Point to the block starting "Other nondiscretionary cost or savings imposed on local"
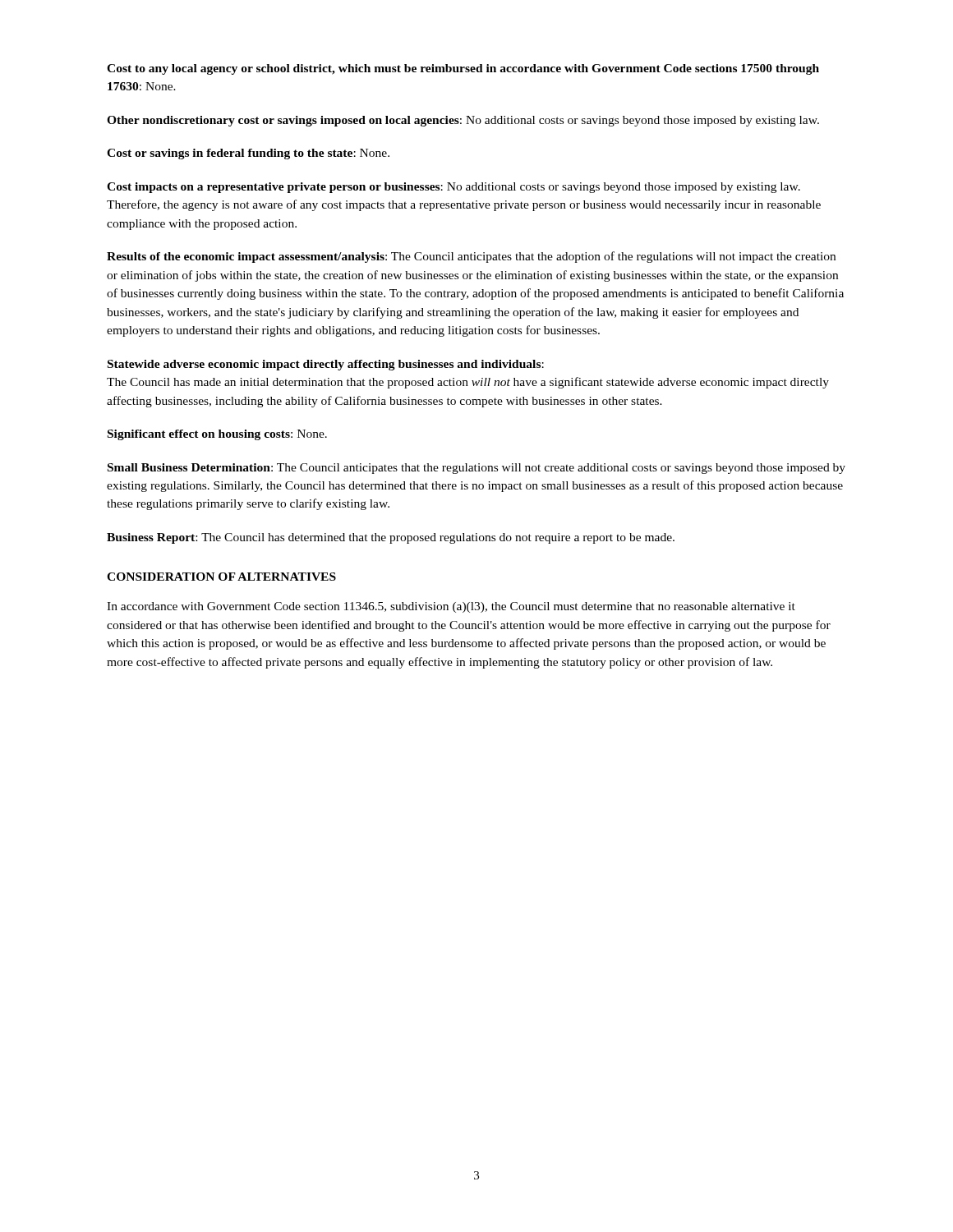 (x=463, y=119)
